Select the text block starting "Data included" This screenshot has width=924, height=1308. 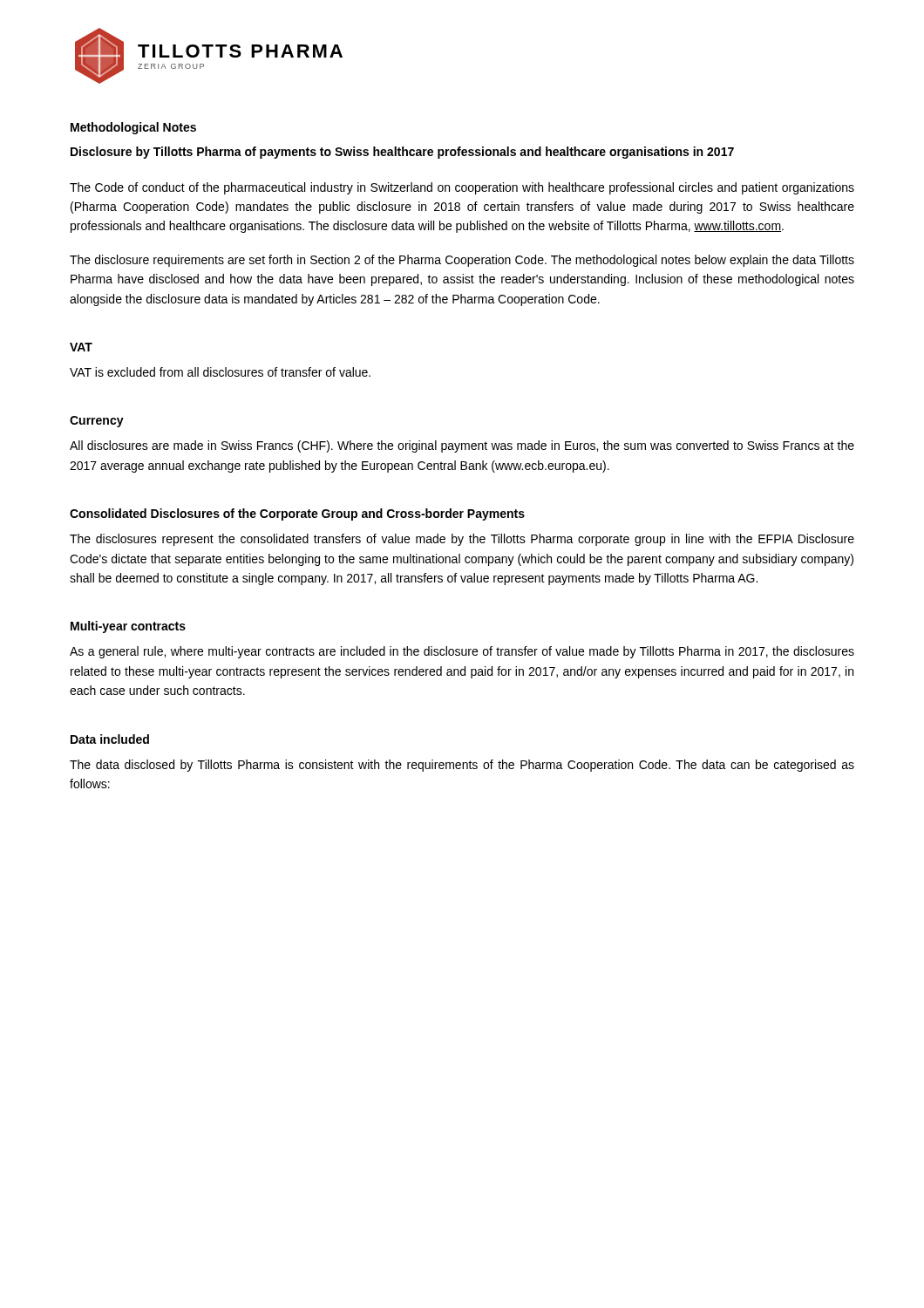[110, 739]
